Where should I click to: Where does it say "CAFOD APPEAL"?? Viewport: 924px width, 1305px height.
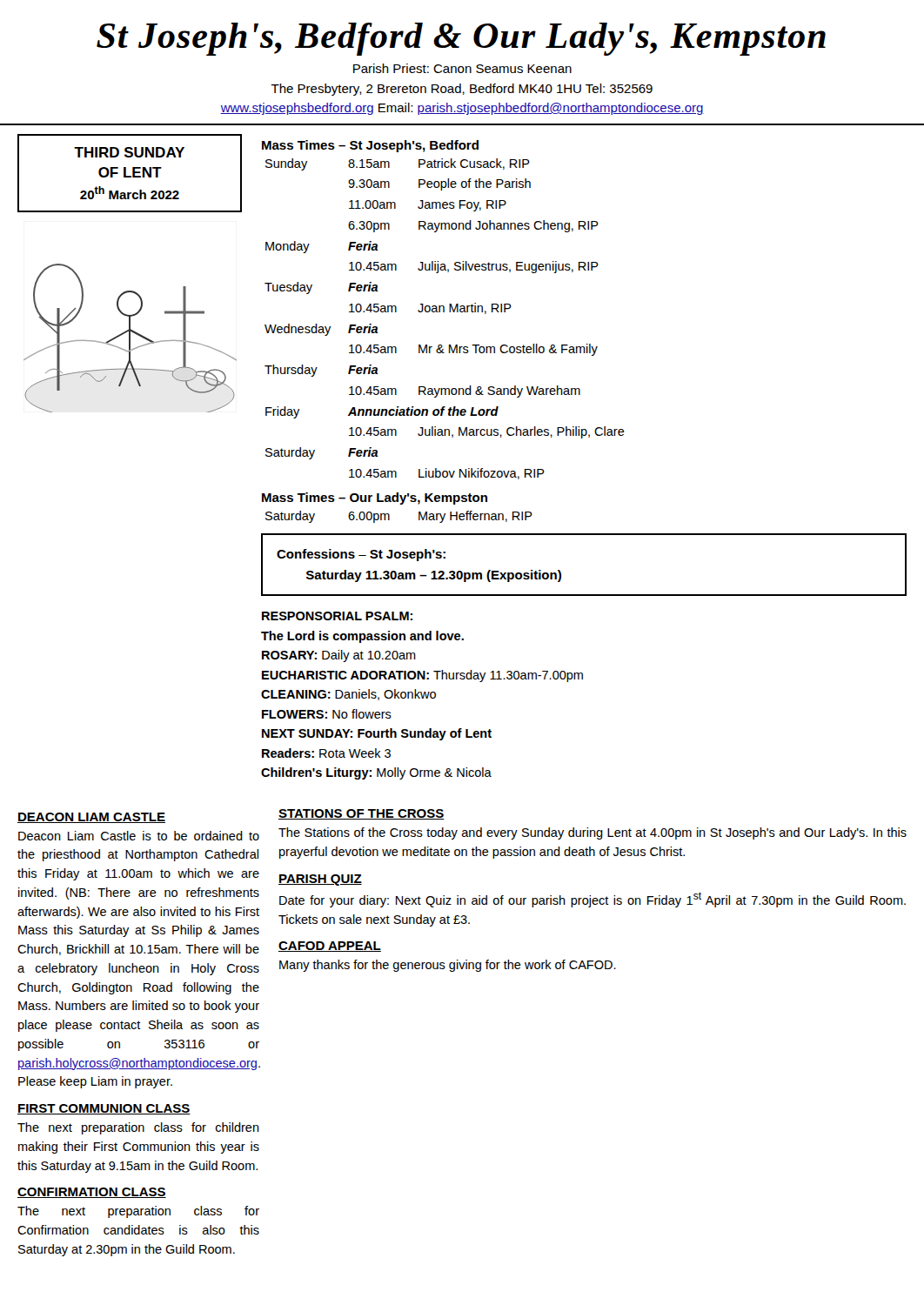pyautogui.click(x=330, y=946)
